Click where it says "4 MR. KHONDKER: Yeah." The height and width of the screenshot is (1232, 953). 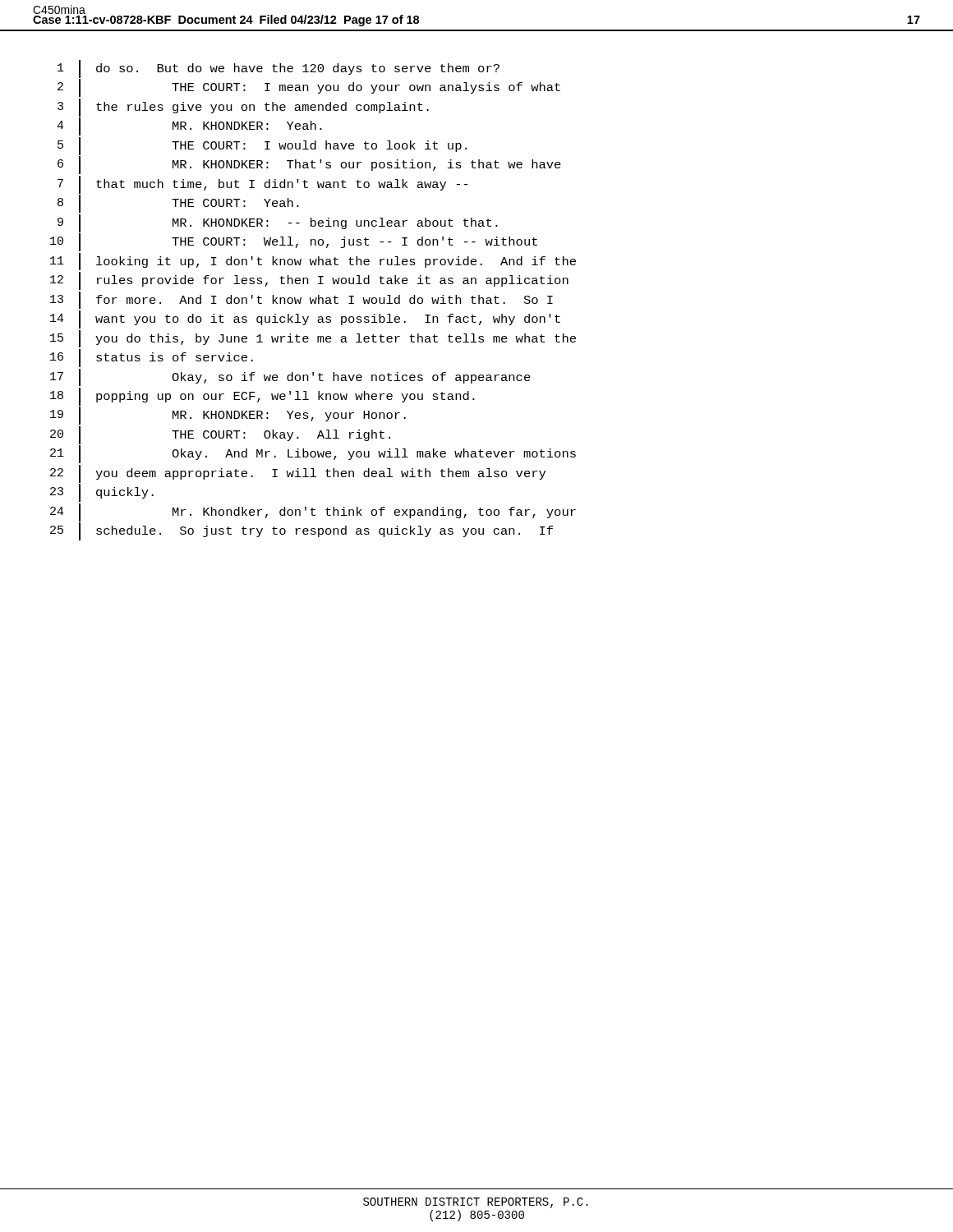[x=189, y=126]
